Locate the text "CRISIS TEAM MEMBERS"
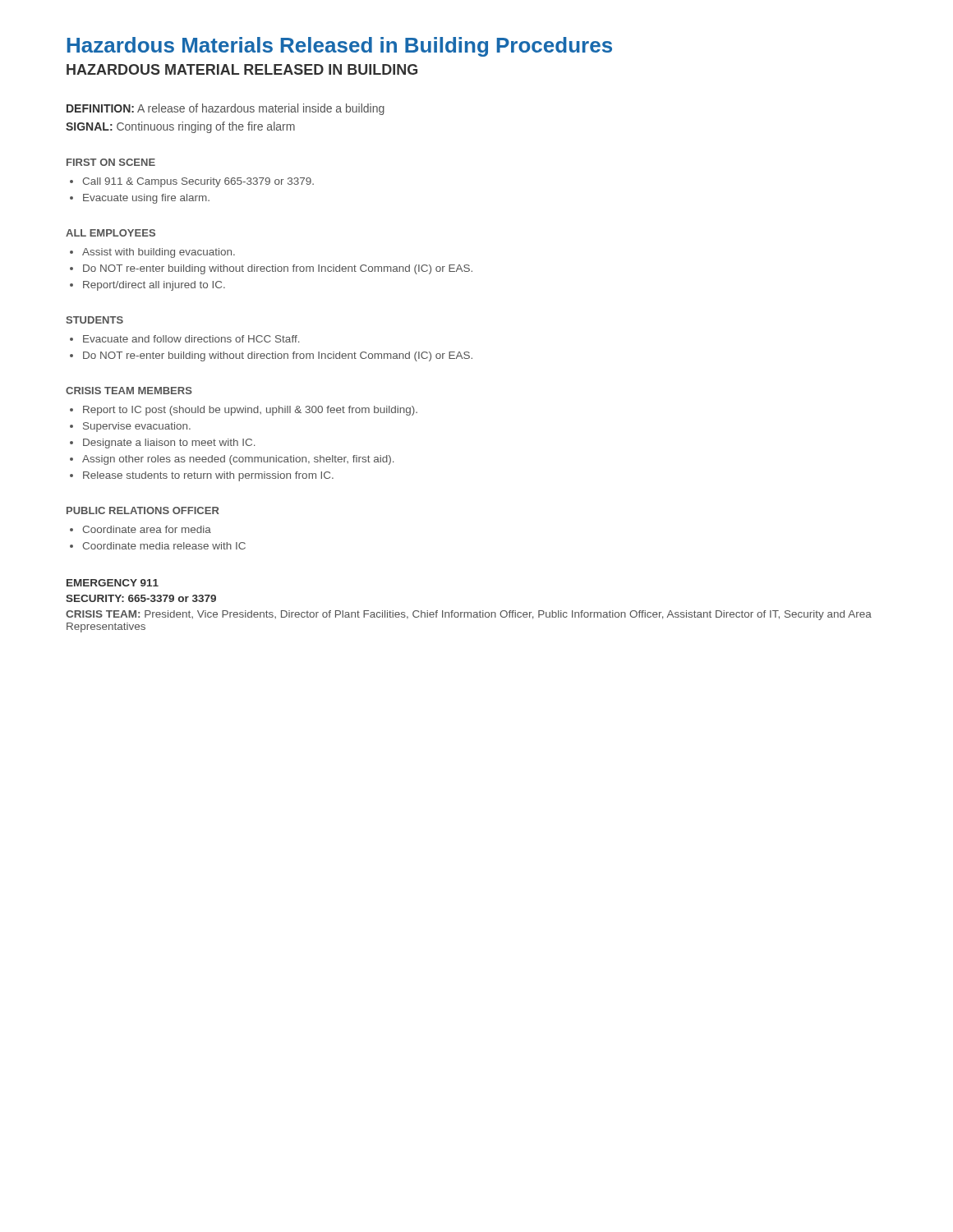The width and height of the screenshot is (953, 1232). 129,391
